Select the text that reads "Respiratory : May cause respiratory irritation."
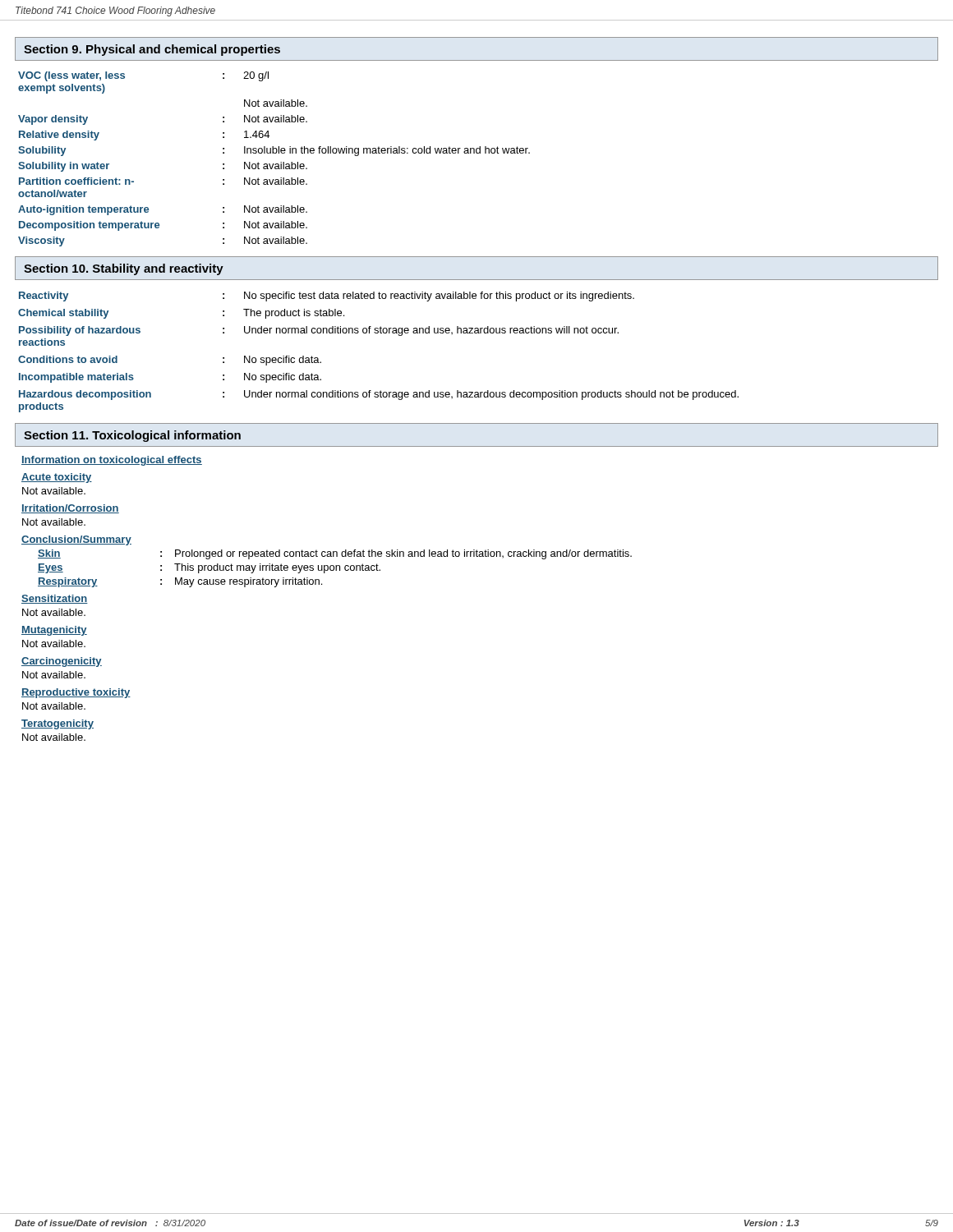The height and width of the screenshot is (1232, 953). (x=180, y=582)
